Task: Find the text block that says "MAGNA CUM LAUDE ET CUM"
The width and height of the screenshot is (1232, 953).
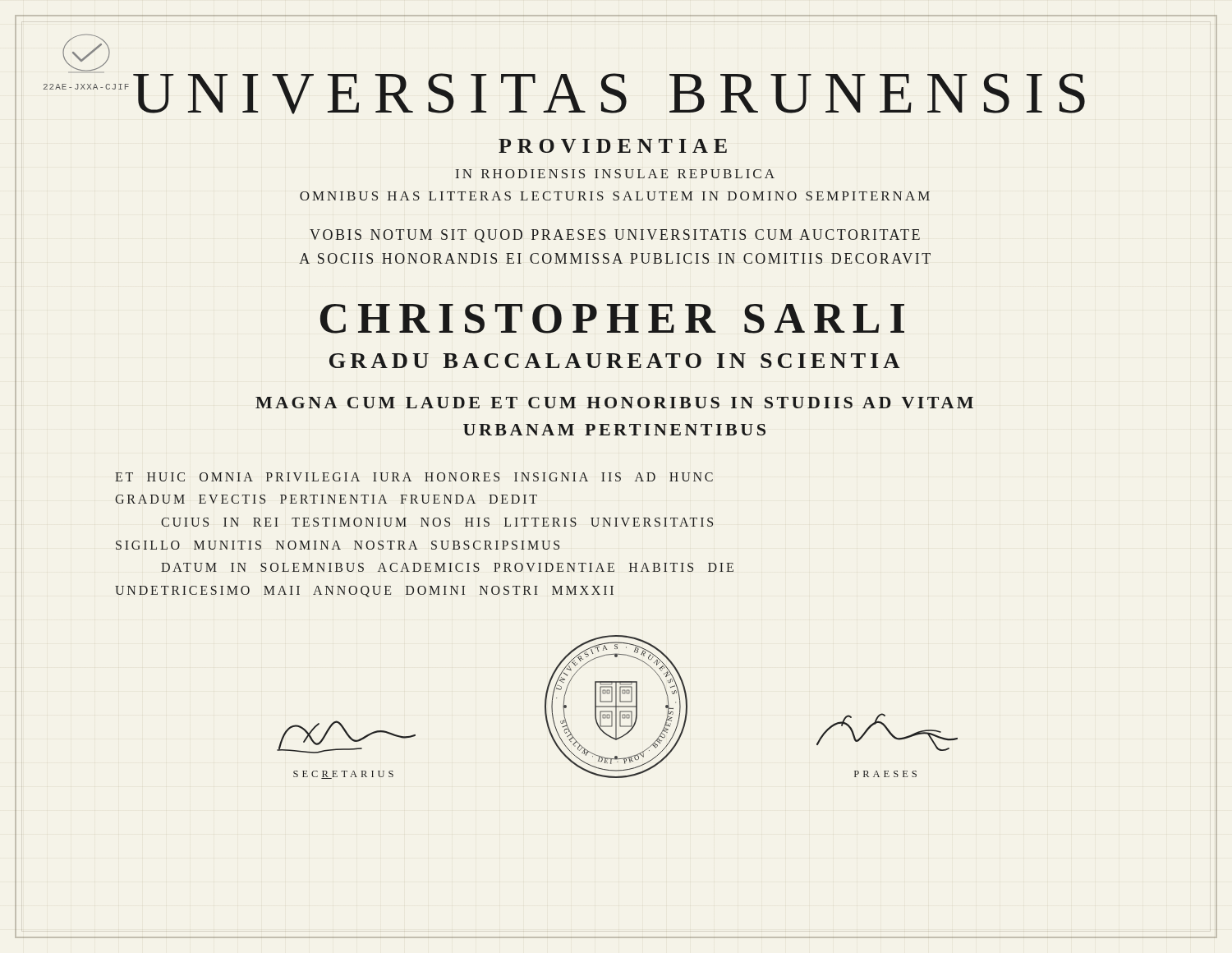Action: (616, 416)
